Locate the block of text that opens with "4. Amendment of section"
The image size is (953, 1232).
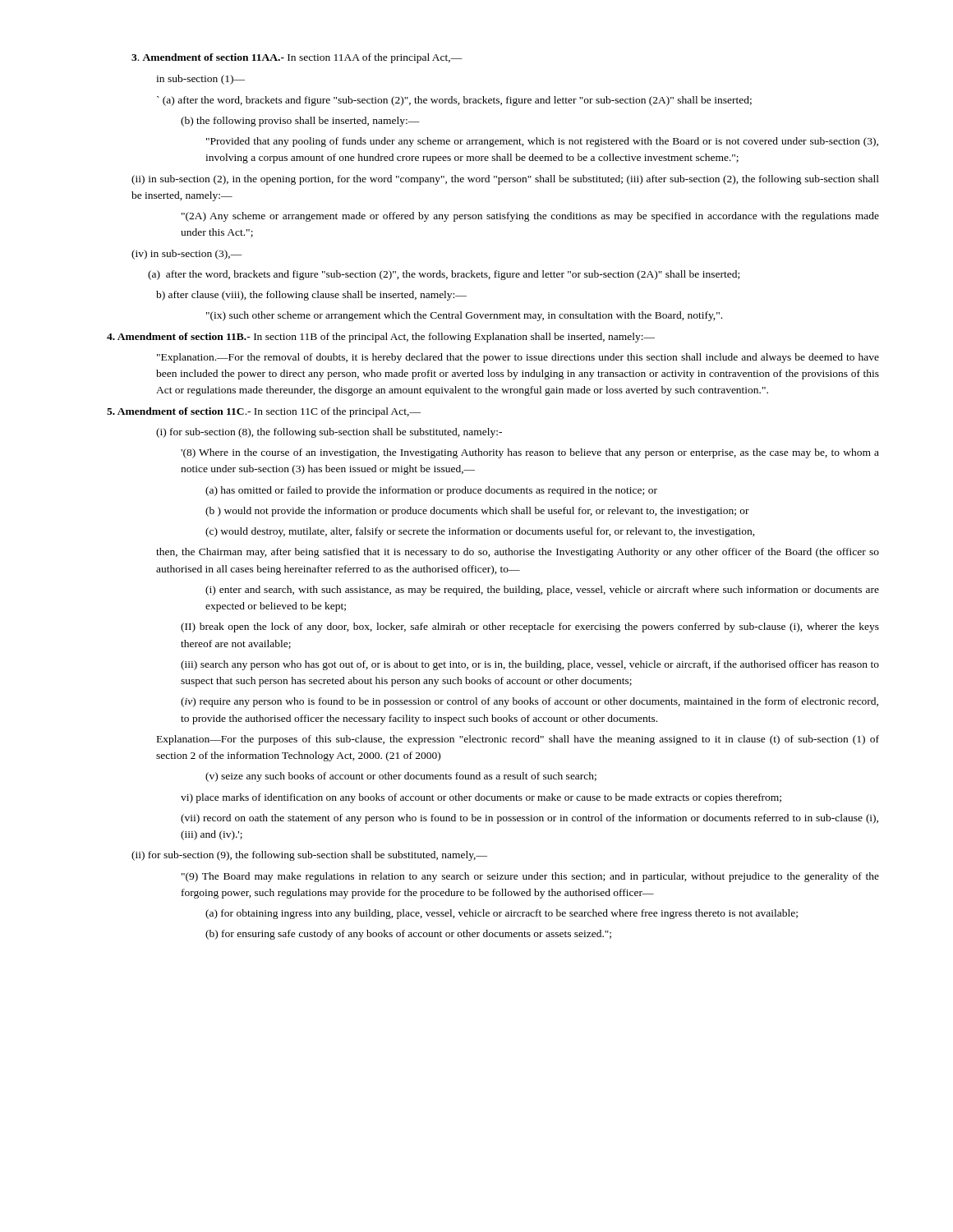pyautogui.click(x=493, y=336)
